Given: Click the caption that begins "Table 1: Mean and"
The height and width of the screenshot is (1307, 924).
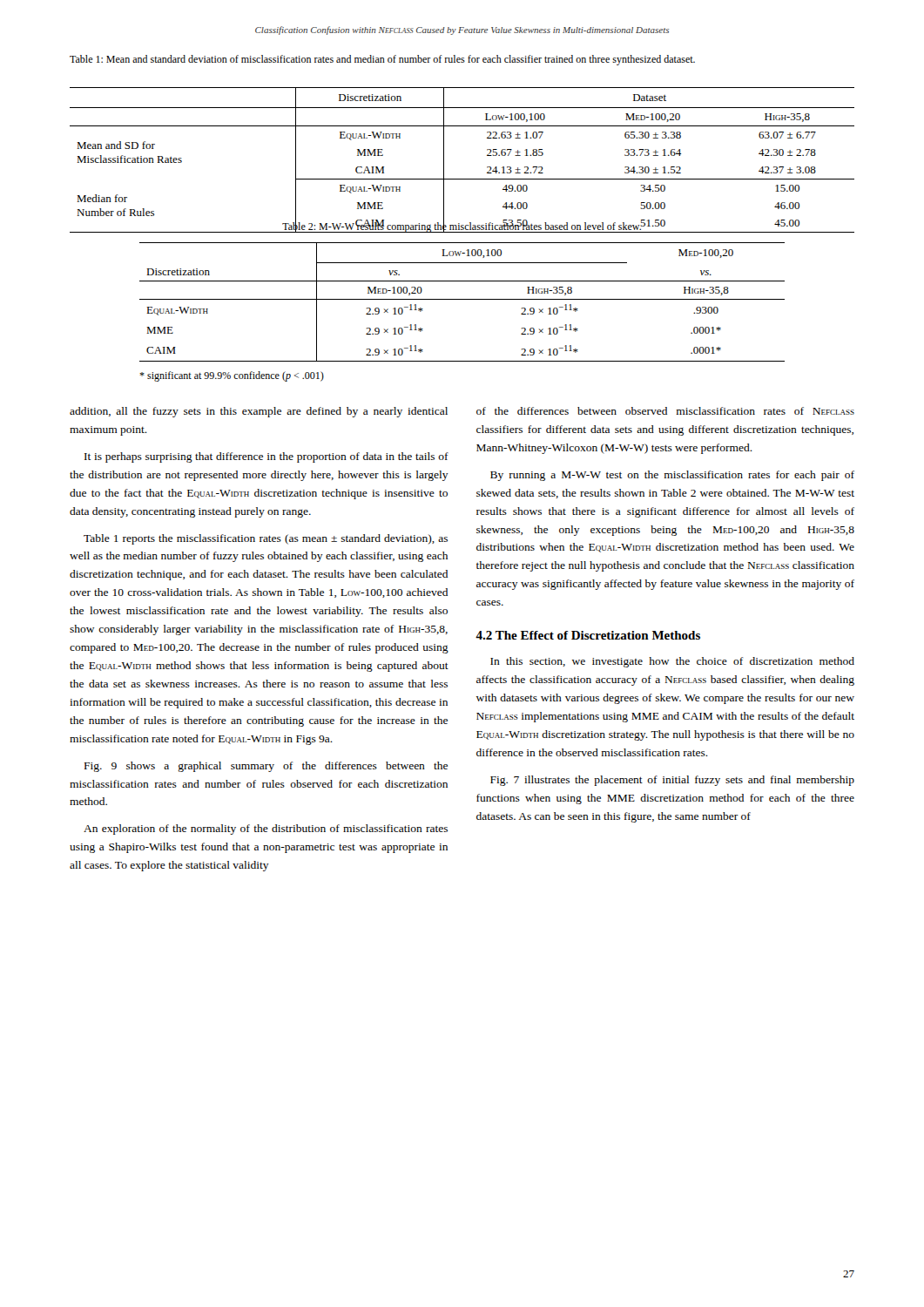Looking at the screenshot, I should point(383,59).
